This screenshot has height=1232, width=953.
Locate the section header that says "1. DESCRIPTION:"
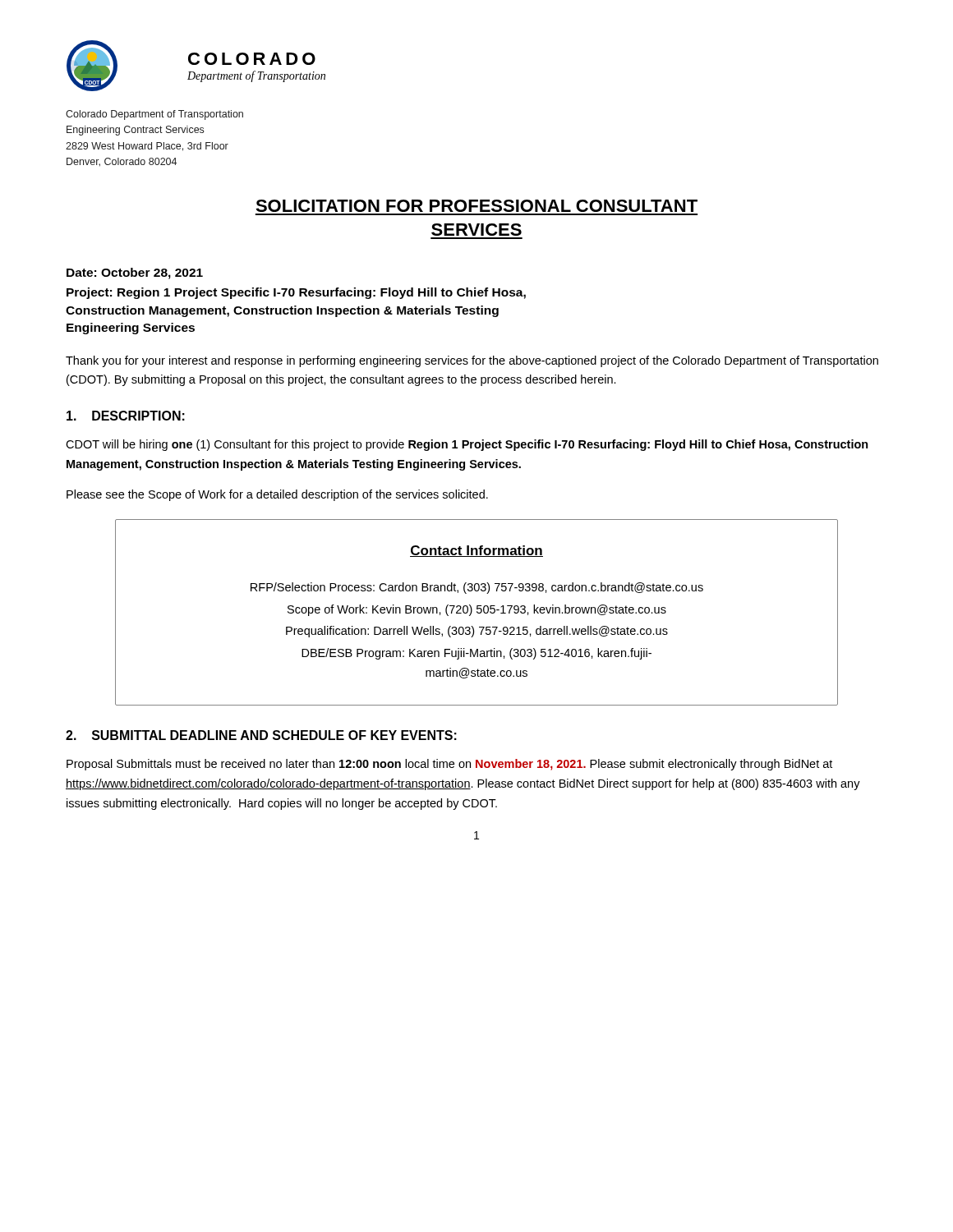126,416
